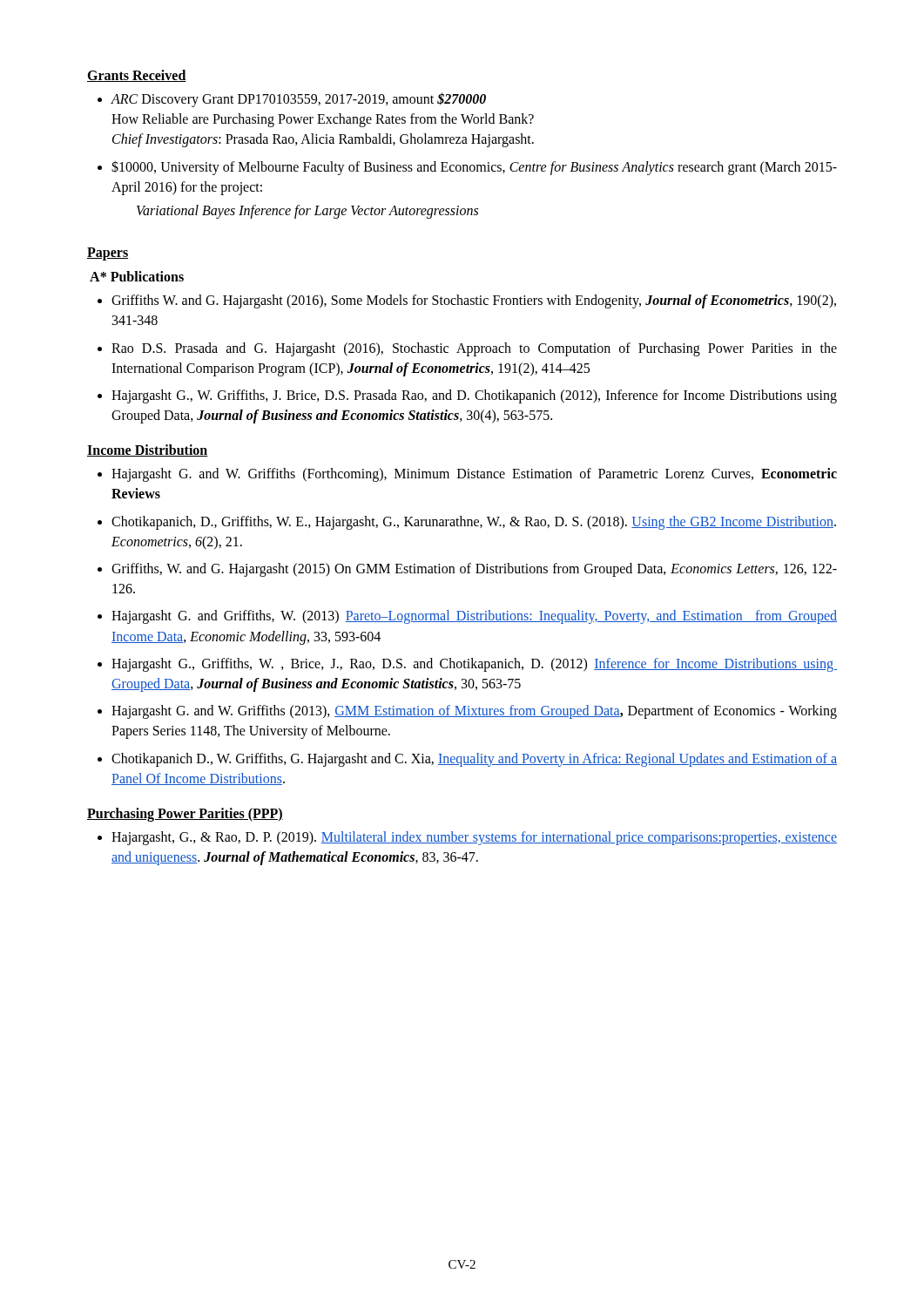Image resolution: width=924 pixels, height=1307 pixels.
Task: Click on the list item containing "Griffiths W. and G. Hajargasht (2016), Some"
Action: (474, 310)
